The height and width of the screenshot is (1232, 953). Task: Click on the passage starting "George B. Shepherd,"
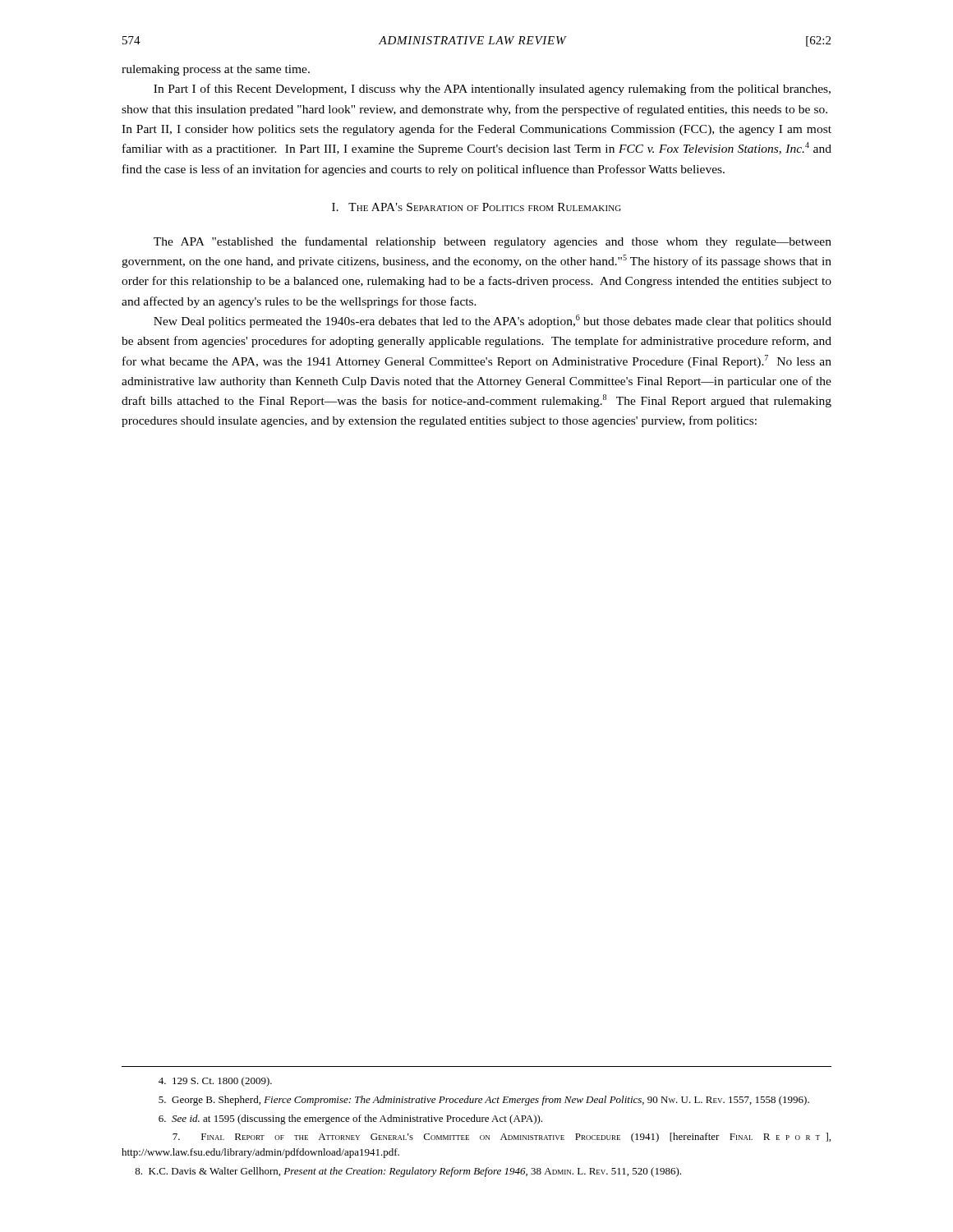tap(477, 1100)
